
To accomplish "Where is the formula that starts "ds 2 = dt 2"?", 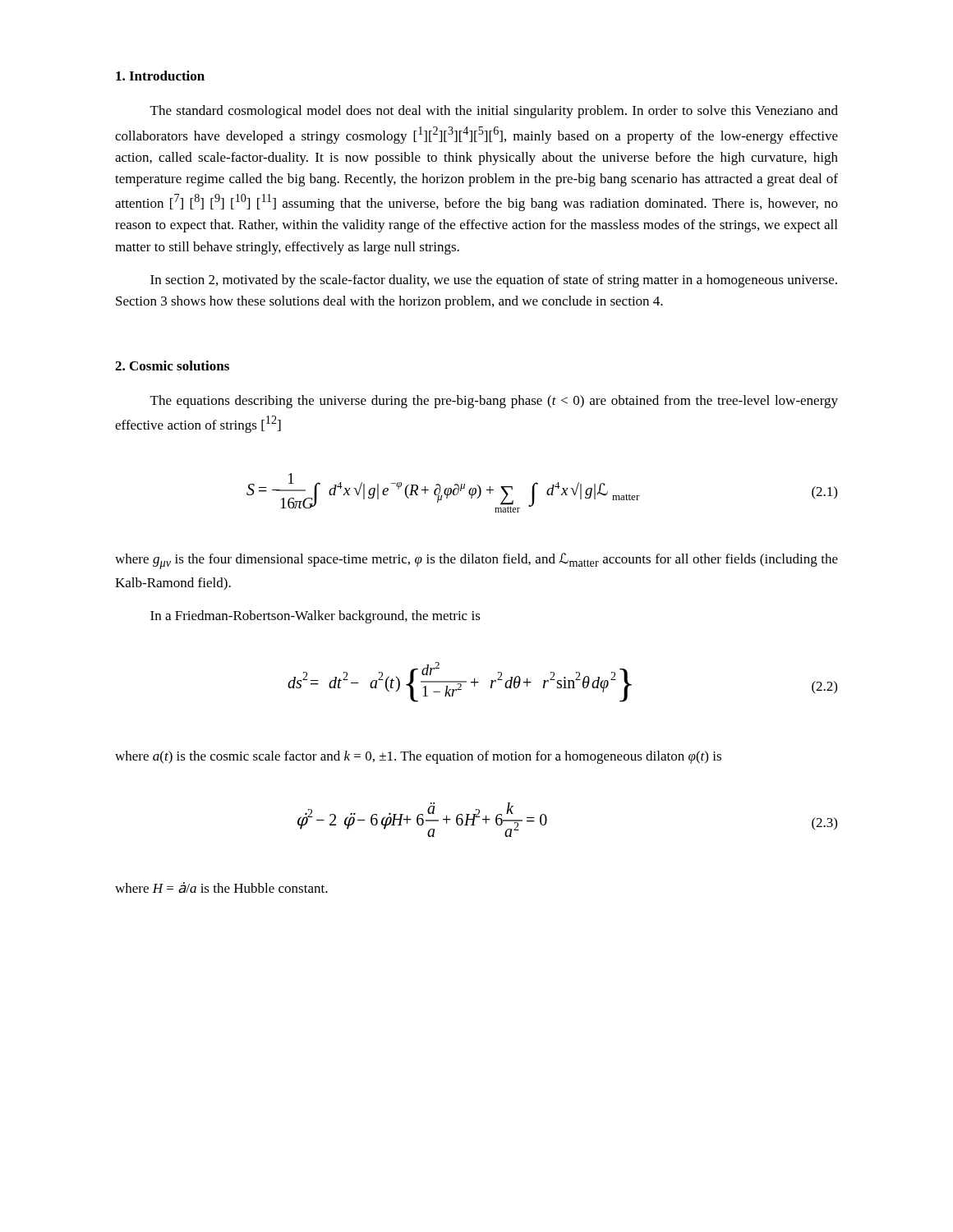I will click(x=563, y=687).
